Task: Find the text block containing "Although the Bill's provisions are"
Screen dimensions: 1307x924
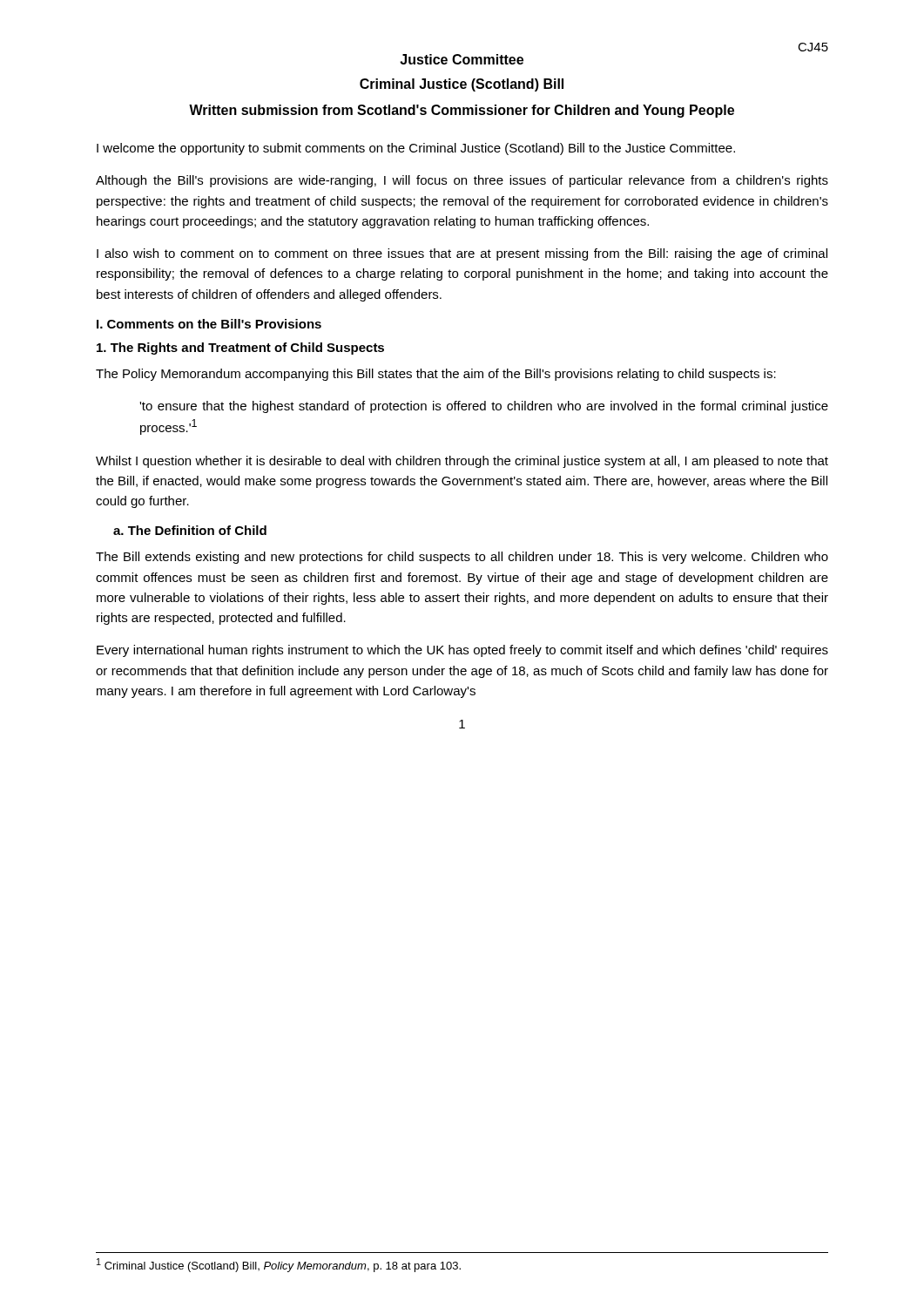Action: [x=462, y=200]
